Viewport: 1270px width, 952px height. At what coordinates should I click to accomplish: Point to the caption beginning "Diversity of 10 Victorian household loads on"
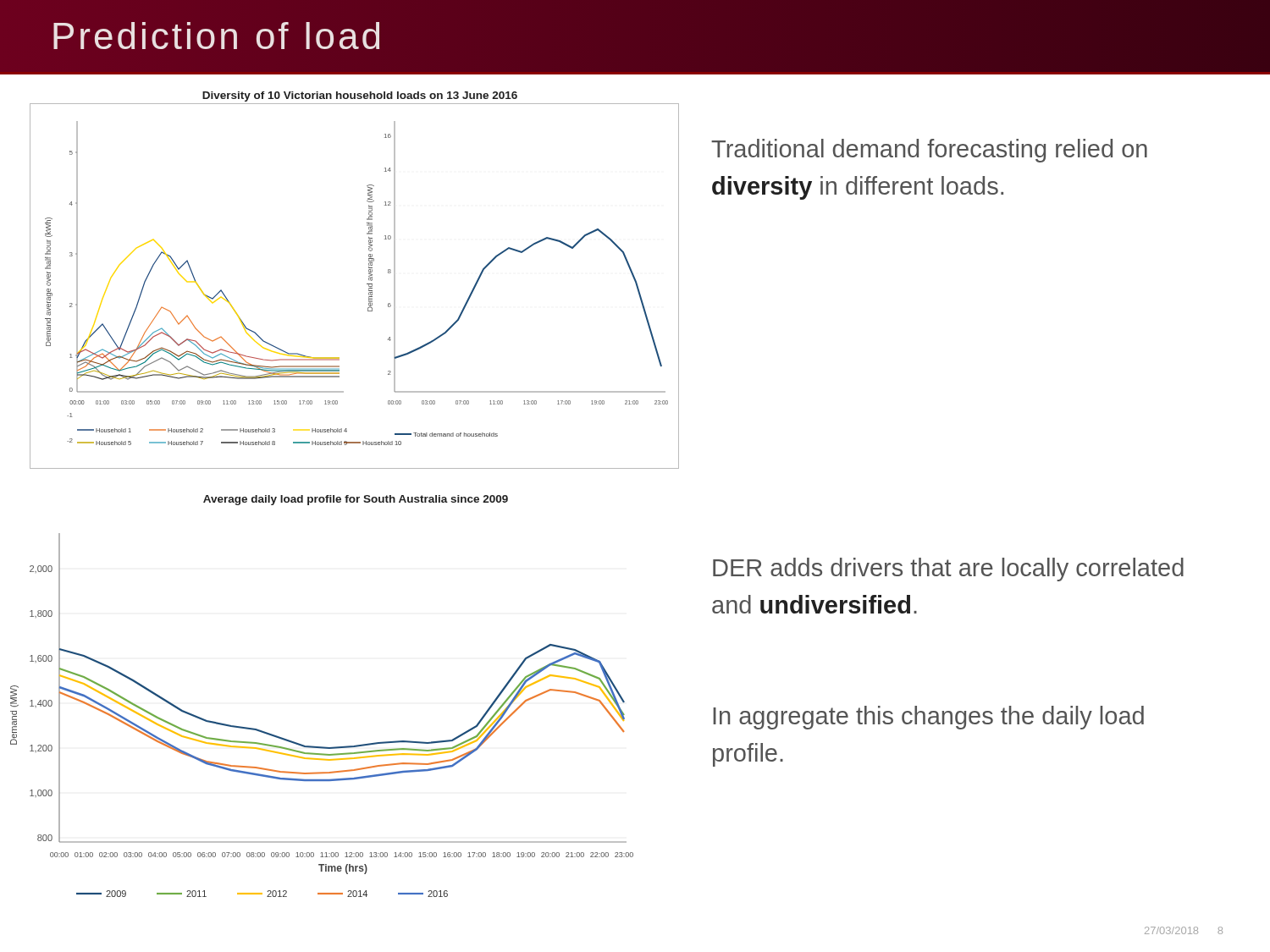tap(360, 95)
